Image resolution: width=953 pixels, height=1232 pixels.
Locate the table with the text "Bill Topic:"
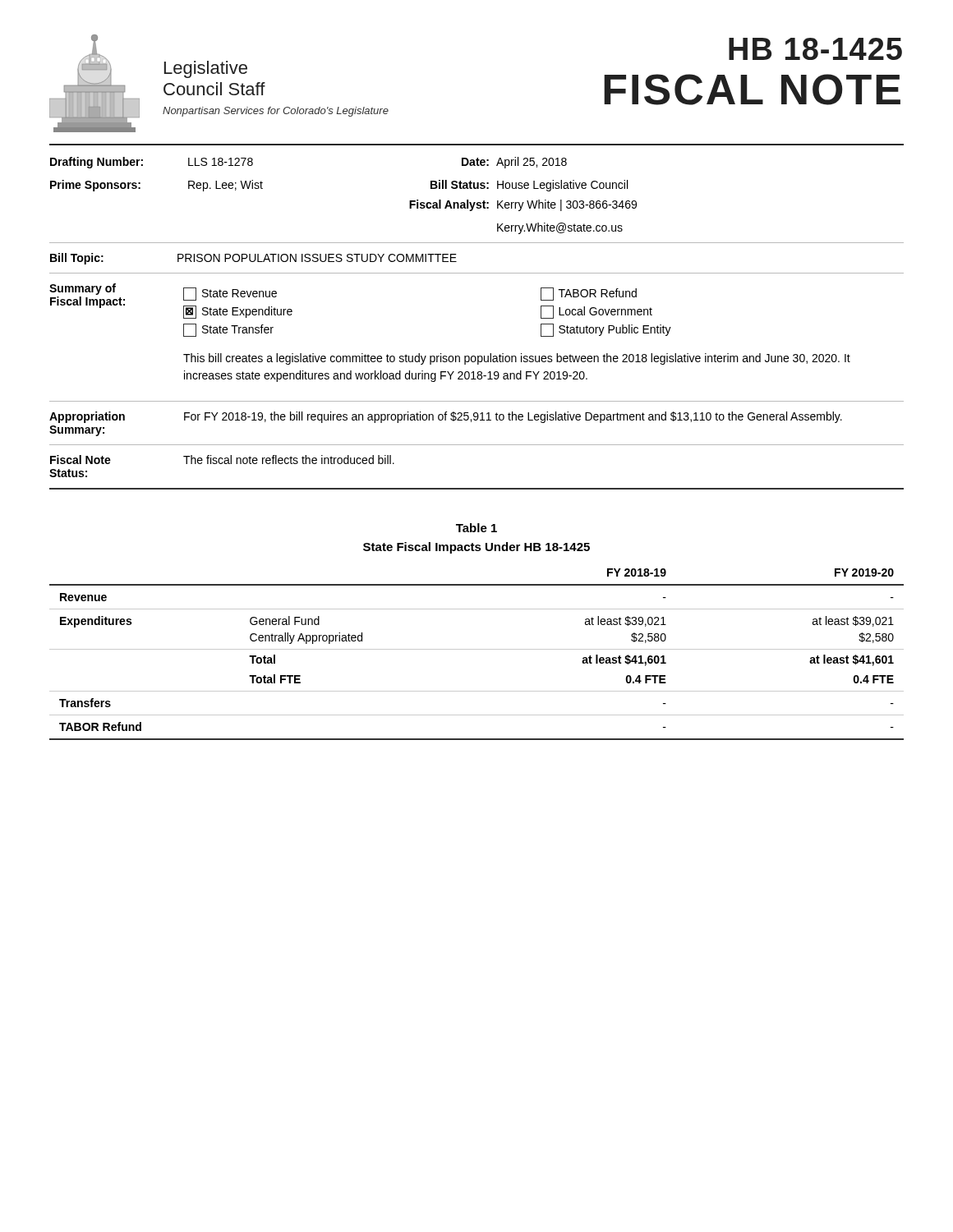pyautogui.click(x=476, y=258)
